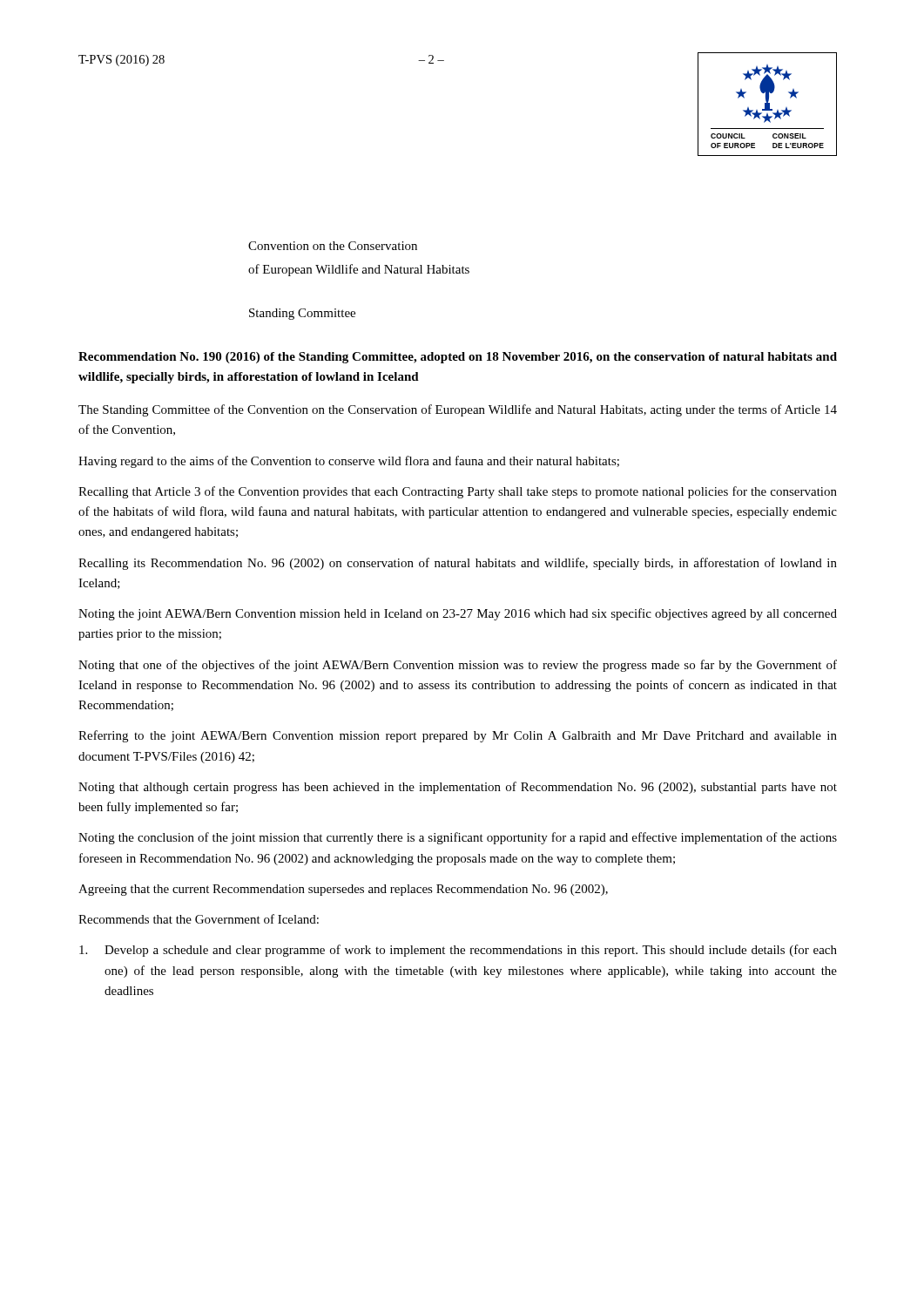The width and height of the screenshot is (924, 1307).
Task: Where is the section header that starts "Recommendation No. 190"?
Action: (x=458, y=366)
